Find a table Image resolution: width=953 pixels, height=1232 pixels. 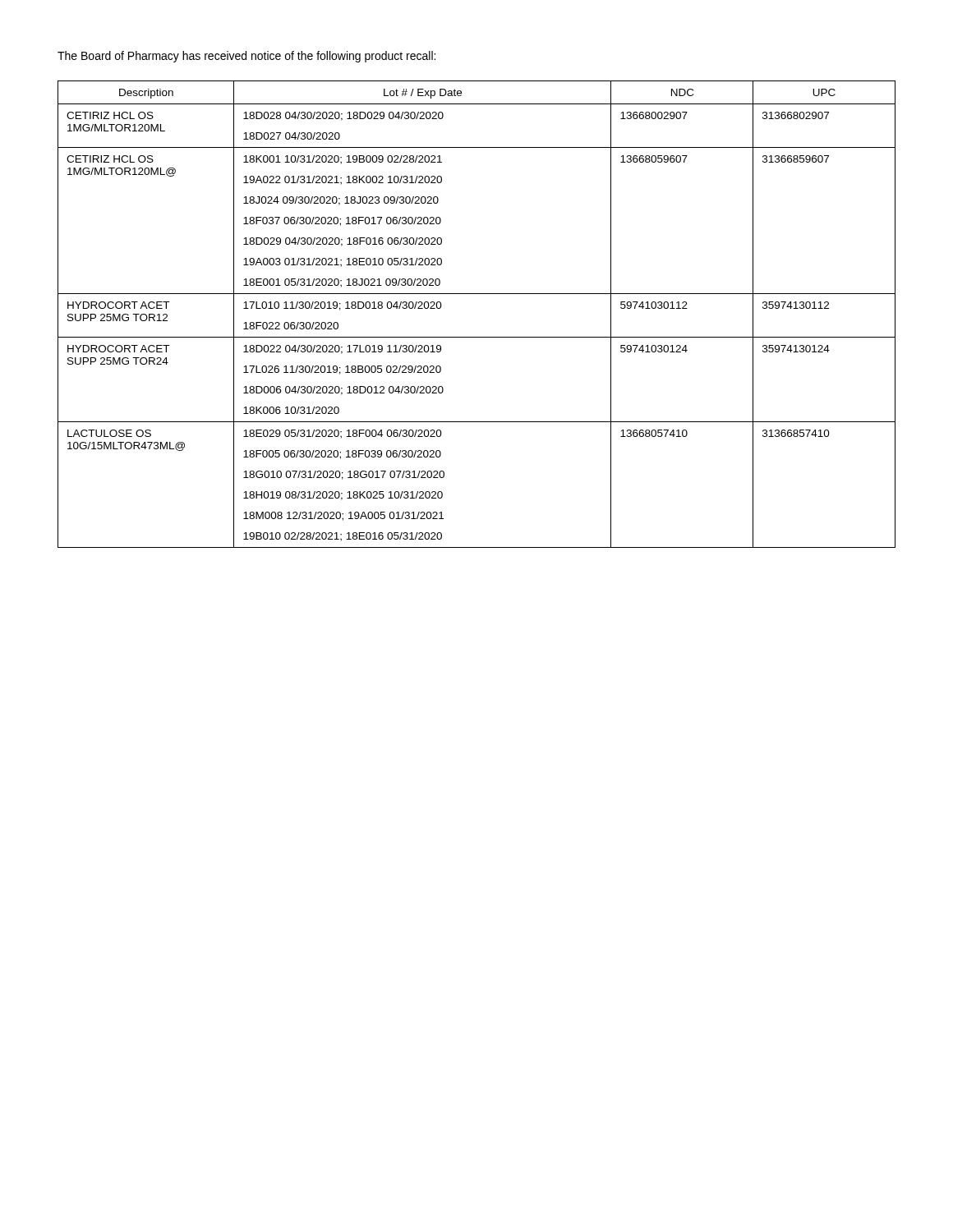(x=476, y=314)
